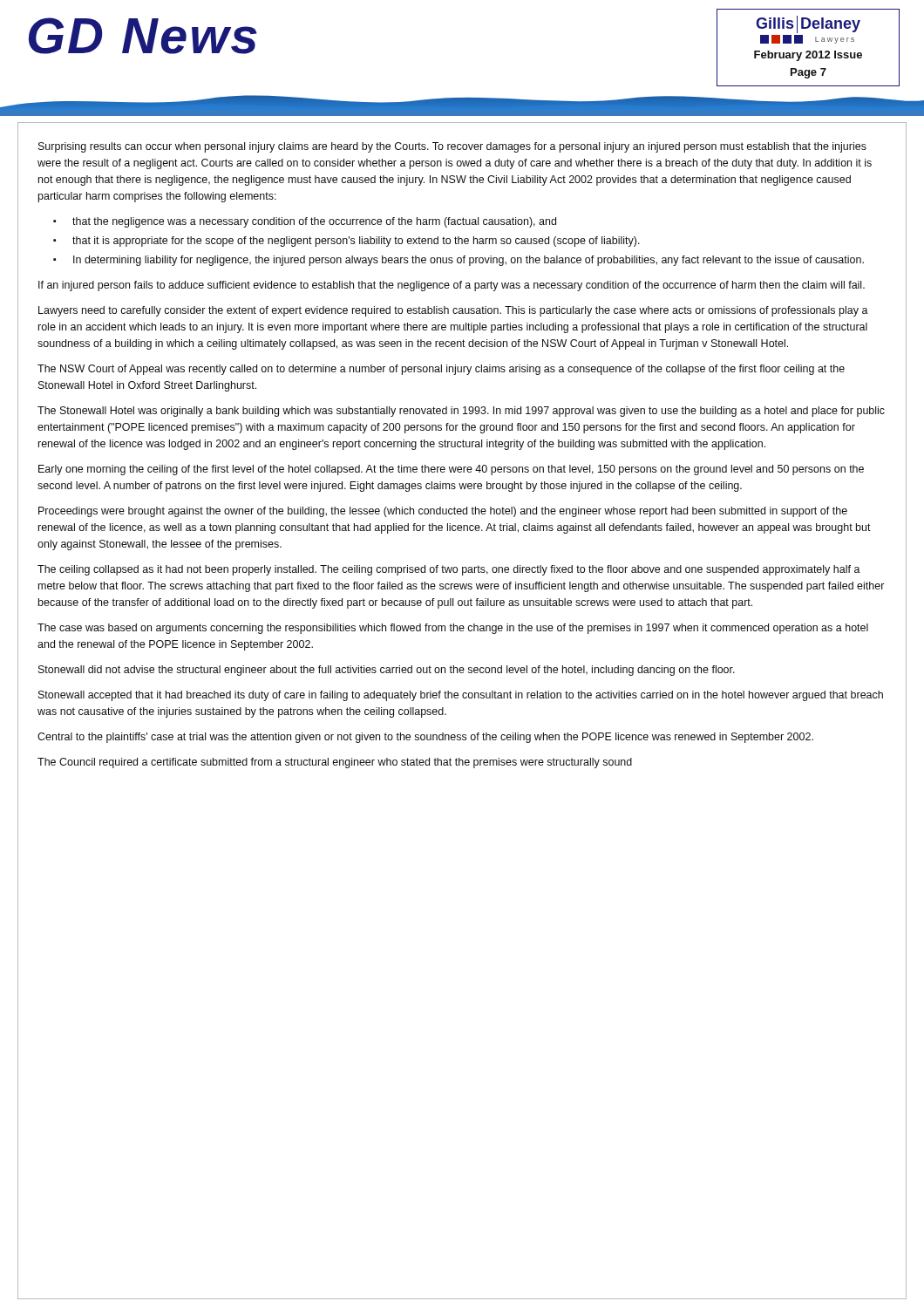Find the text block that reads "If an injured person"

(451, 285)
